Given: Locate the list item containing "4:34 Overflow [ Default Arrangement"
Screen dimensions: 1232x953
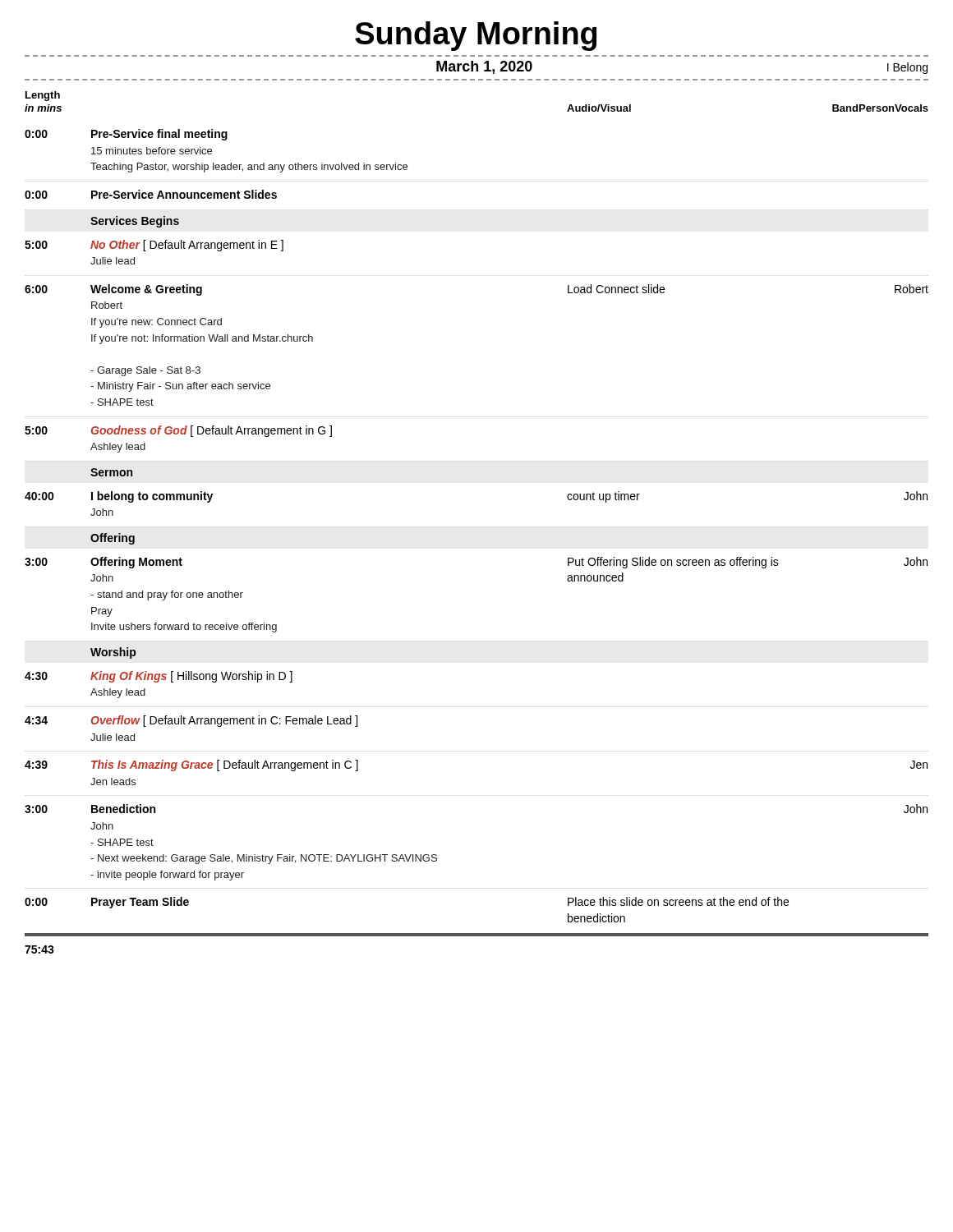Looking at the screenshot, I should [296, 729].
